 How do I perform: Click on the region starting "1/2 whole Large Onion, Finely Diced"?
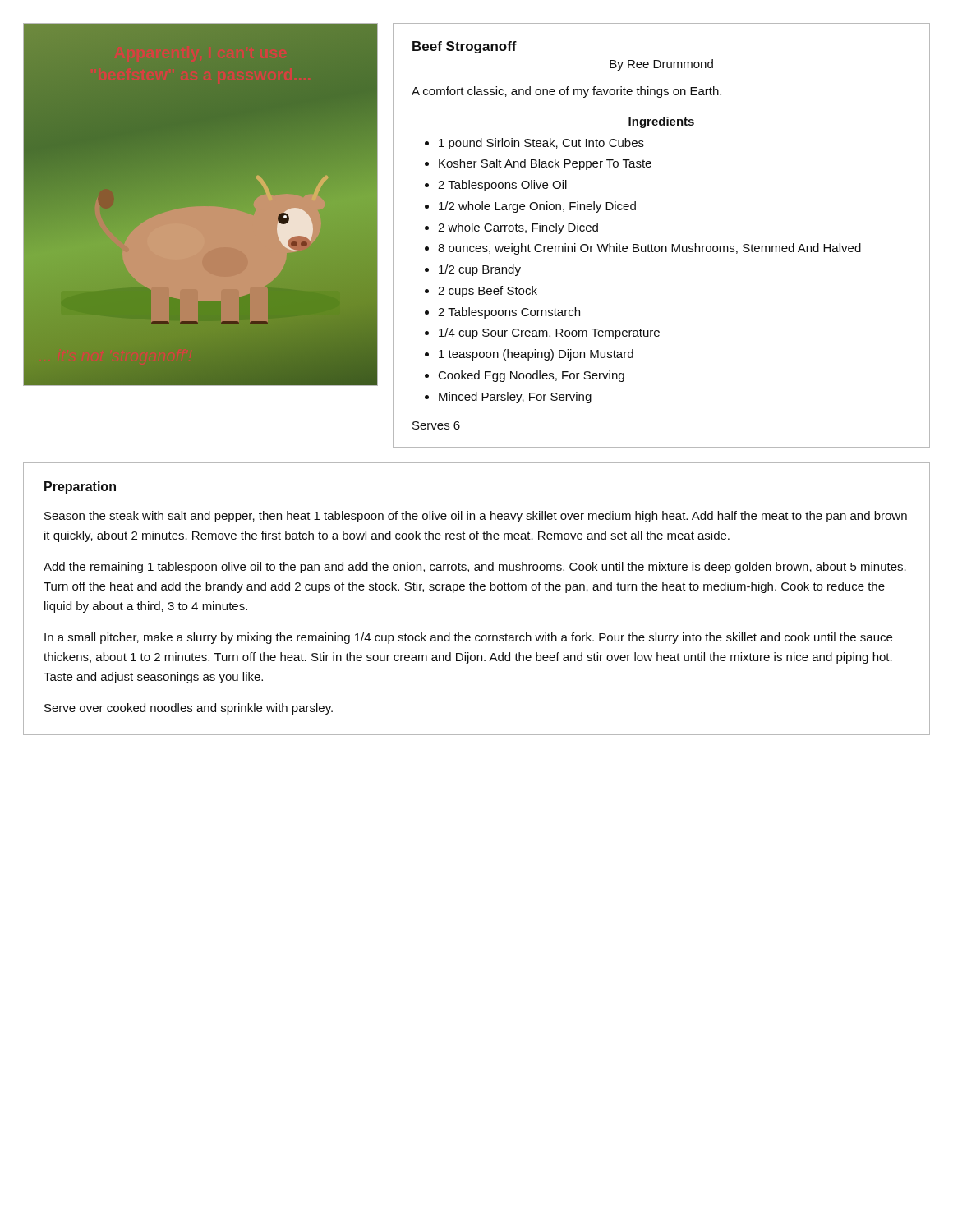point(537,206)
